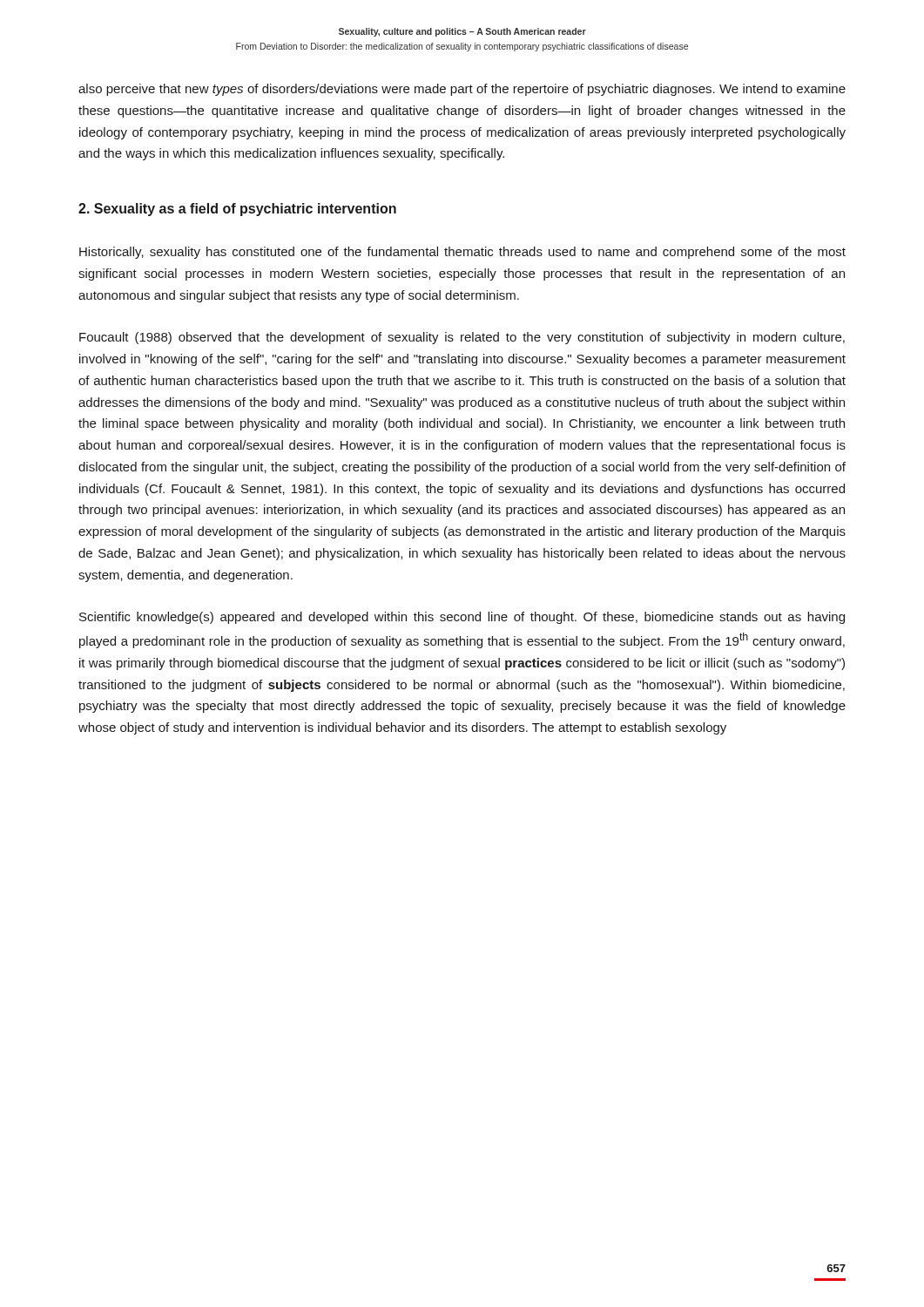Image resolution: width=924 pixels, height=1307 pixels.
Task: Navigate to the region starting "2. Sexuality as a field of"
Action: click(238, 209)
